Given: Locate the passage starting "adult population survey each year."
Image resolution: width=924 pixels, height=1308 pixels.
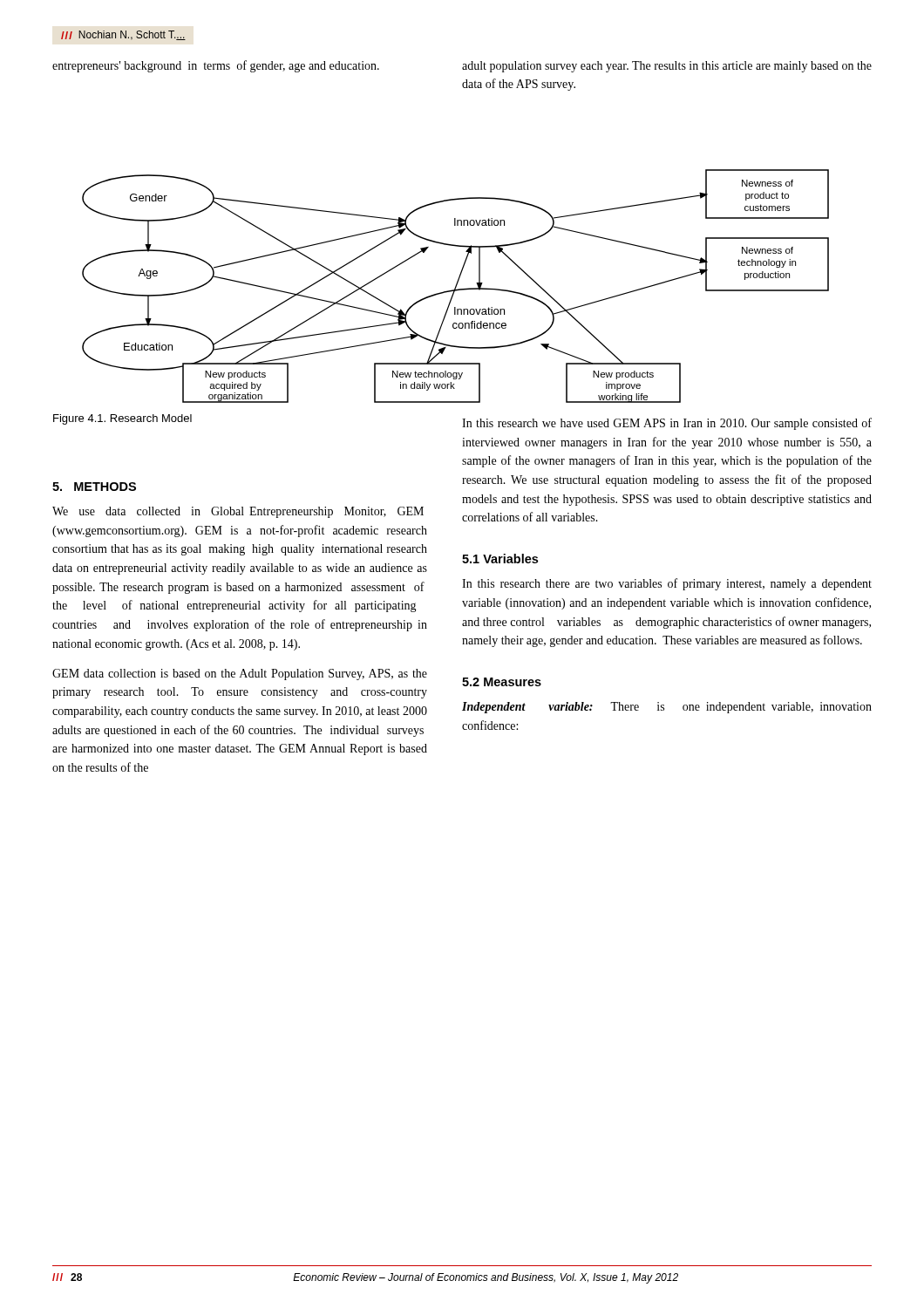Looking at the screenshot, I should [x=667, y=75].
